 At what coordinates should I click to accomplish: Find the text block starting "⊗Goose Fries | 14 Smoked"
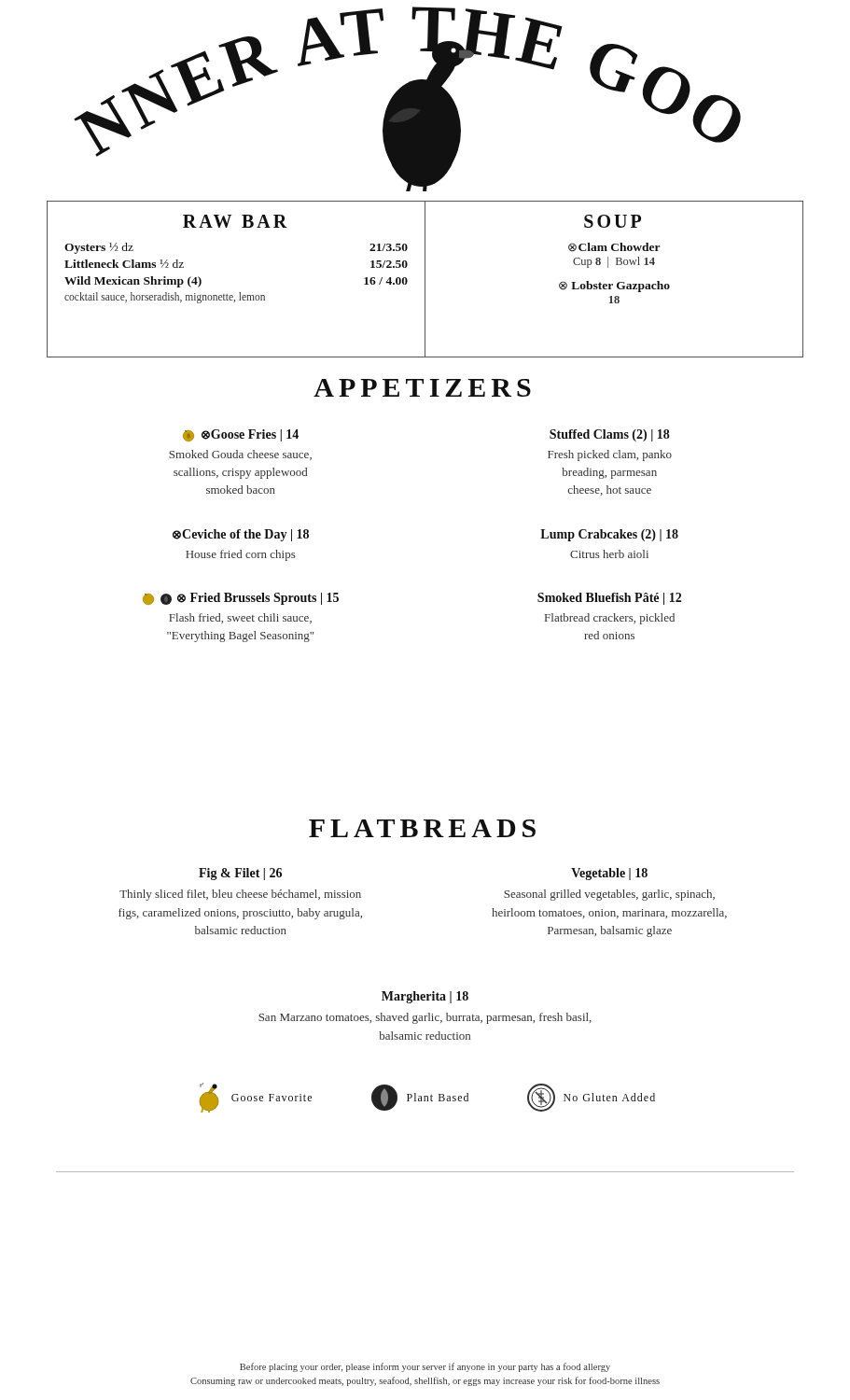pyautogui.click(x=240, y=463)
